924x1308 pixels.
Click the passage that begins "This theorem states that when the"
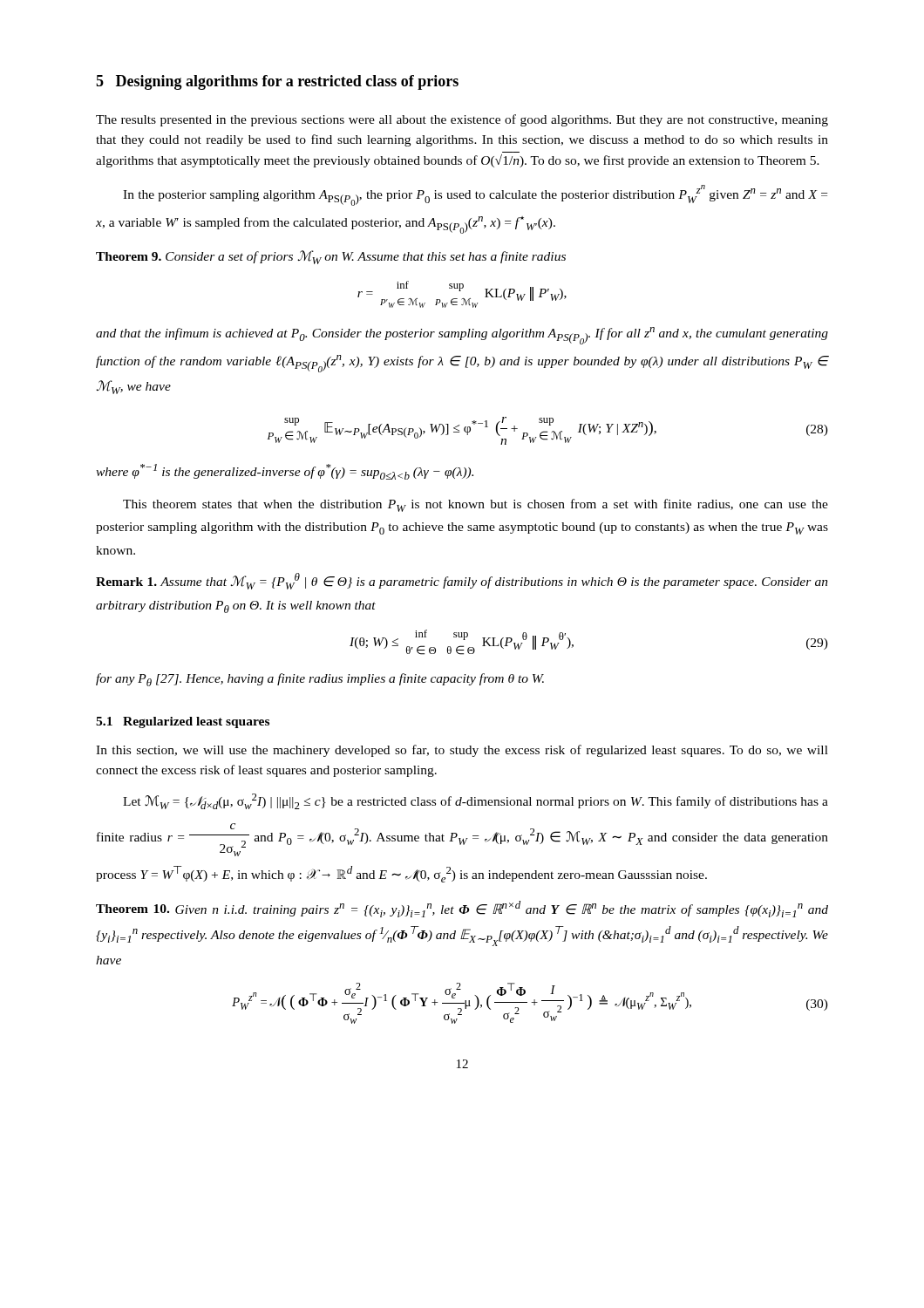tap(462, 526)
